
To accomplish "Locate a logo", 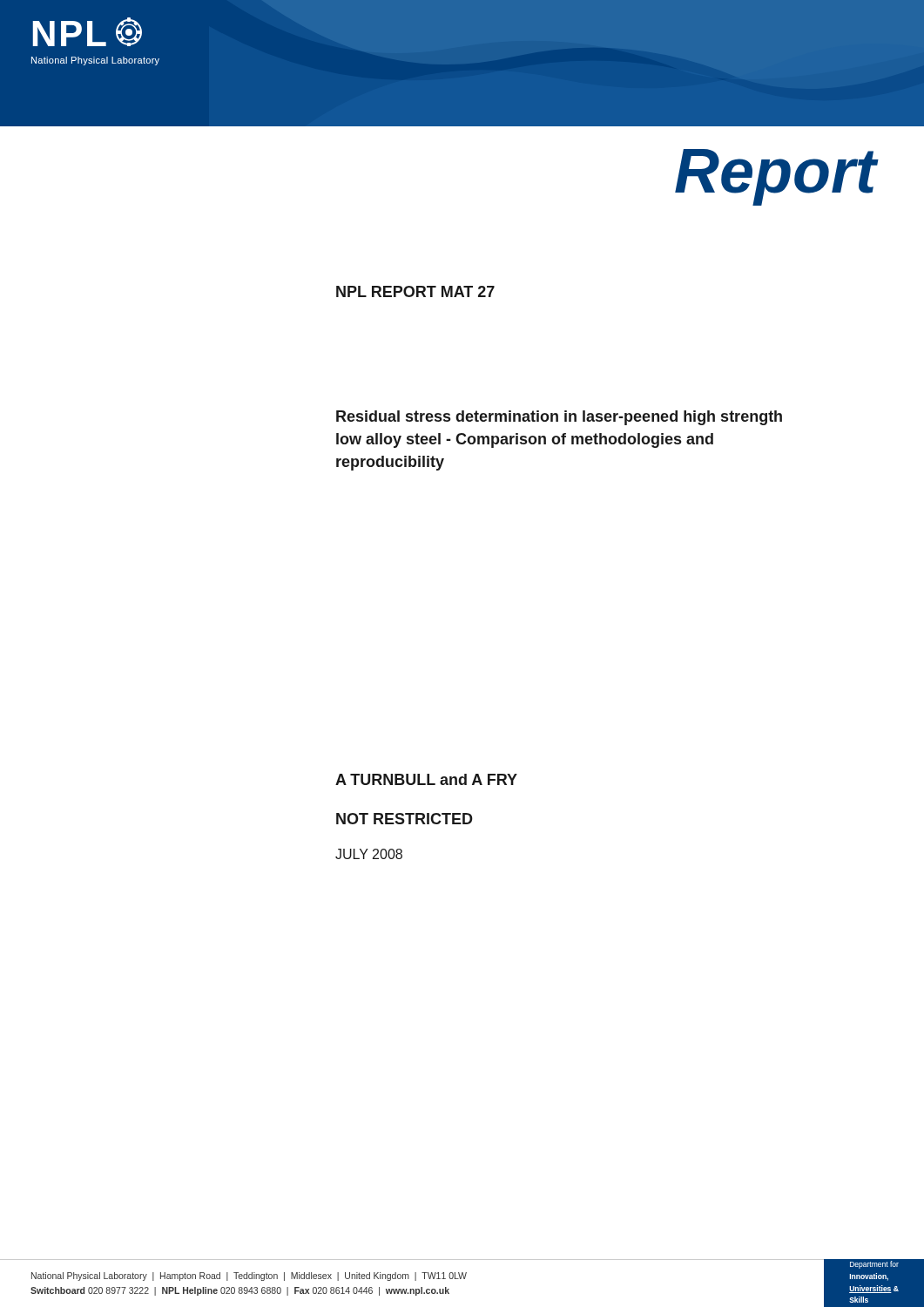I will 95,41.
